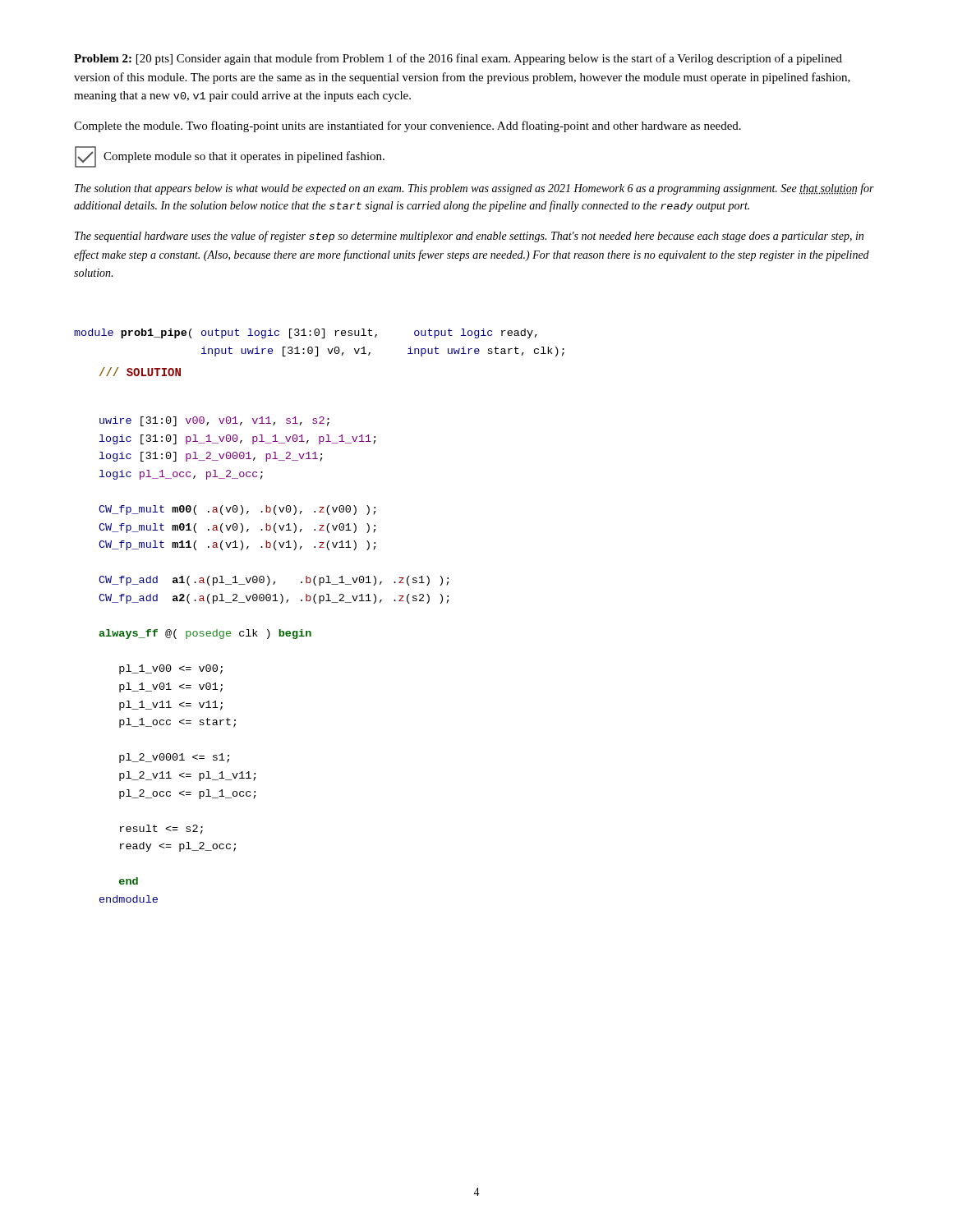Find the text starting "Complete the module. Two floating-point units"

click(x=408, y=126)
